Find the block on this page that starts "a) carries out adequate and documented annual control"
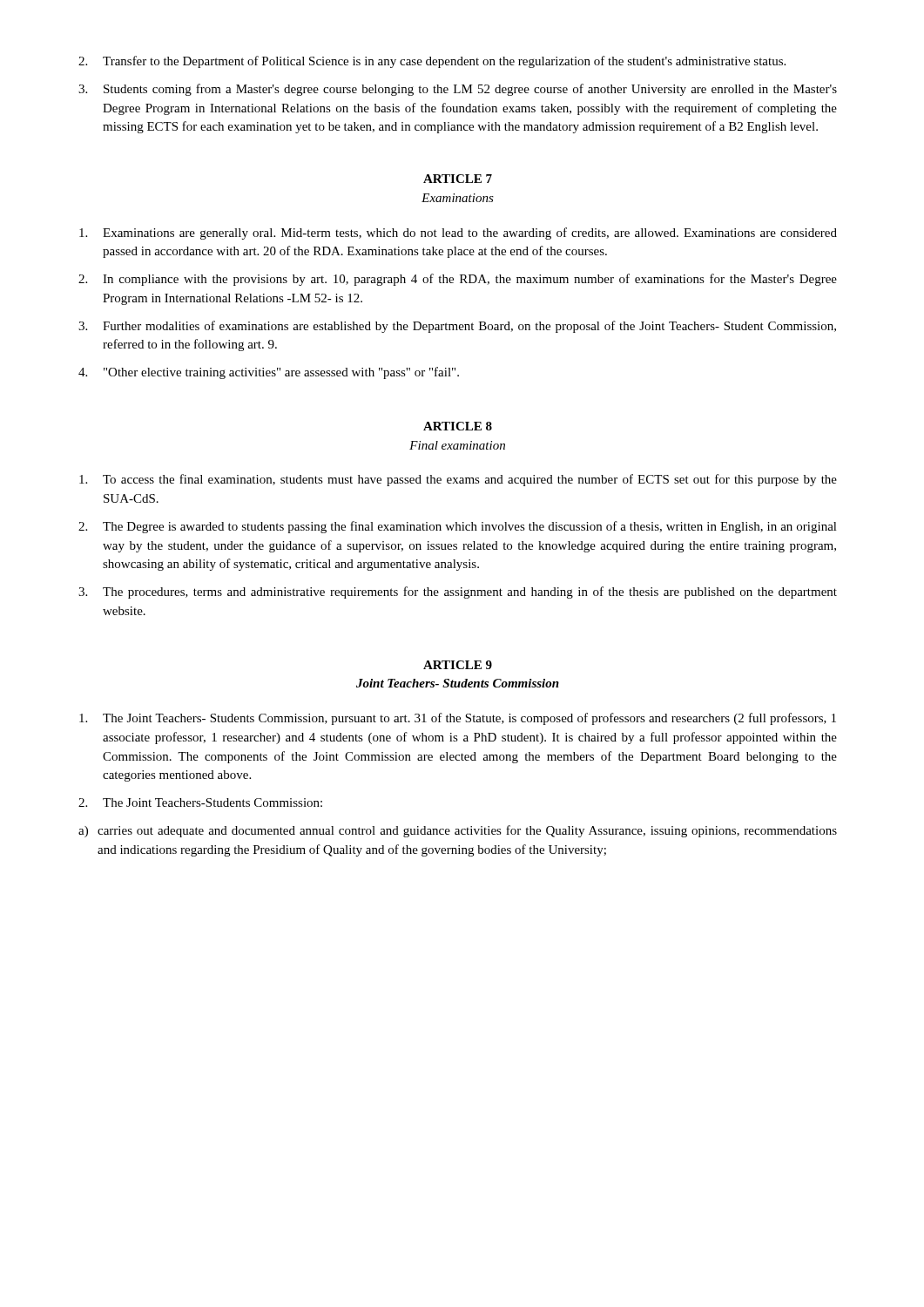This screenshot has height=1307, width=924. (x=458, y=840)
